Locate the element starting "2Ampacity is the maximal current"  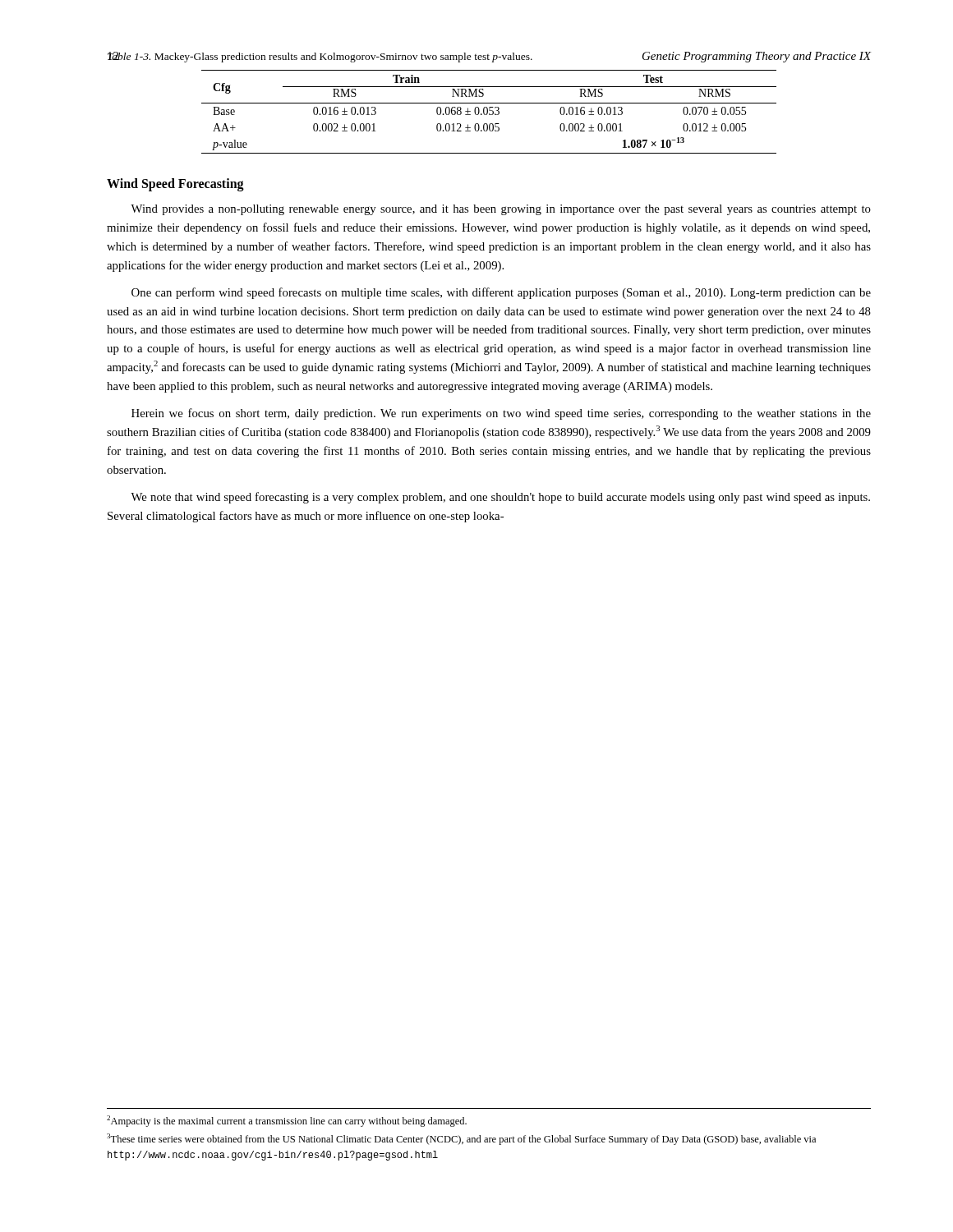point(287,1121)
